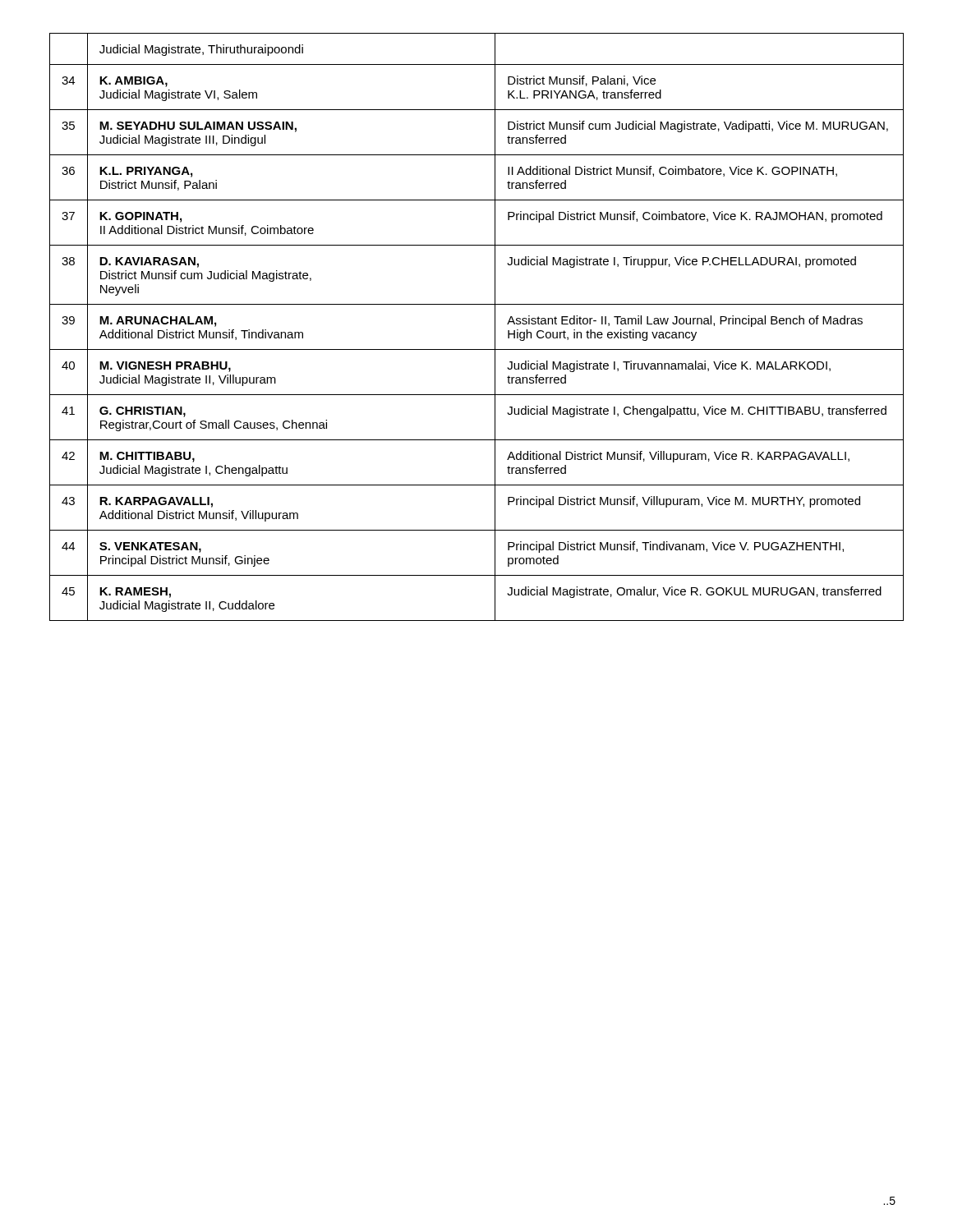The image size is (953, 1232).
Task: Find a table
Action: point(476,327)
